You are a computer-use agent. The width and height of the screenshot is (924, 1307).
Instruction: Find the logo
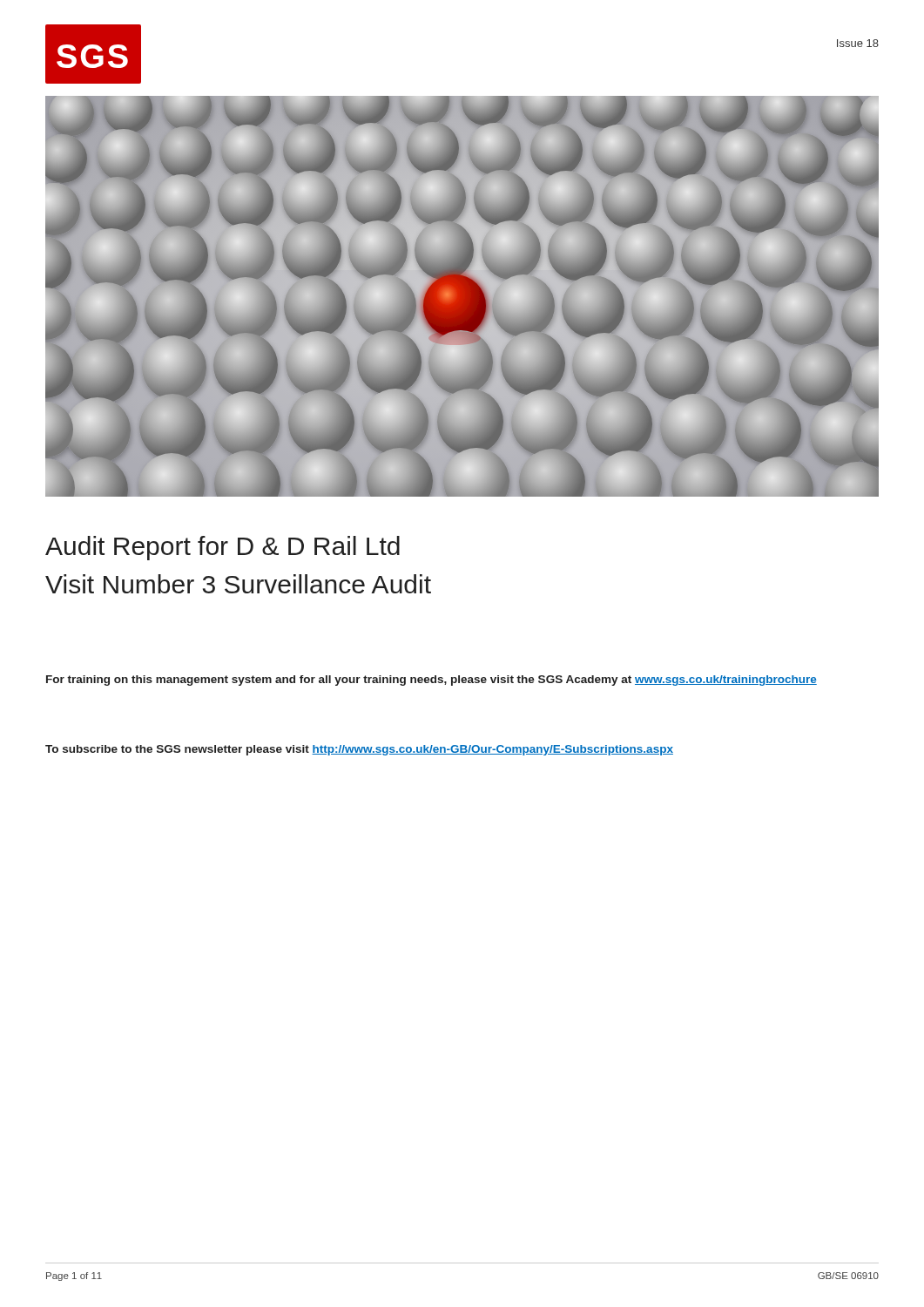(x=93, y=56)
